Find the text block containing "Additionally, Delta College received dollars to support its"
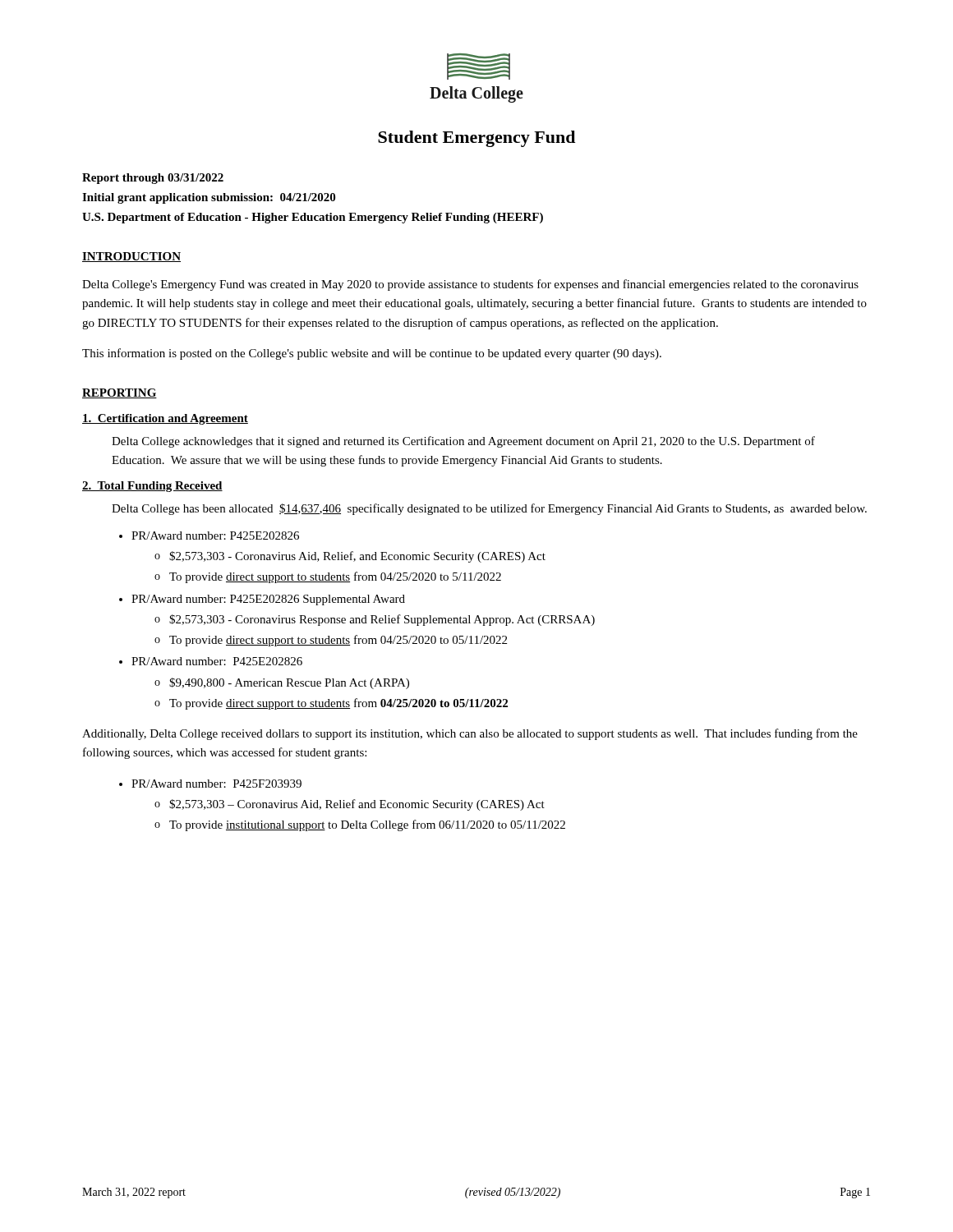Viewport: 953px width, 1232px height. point(470,743)
